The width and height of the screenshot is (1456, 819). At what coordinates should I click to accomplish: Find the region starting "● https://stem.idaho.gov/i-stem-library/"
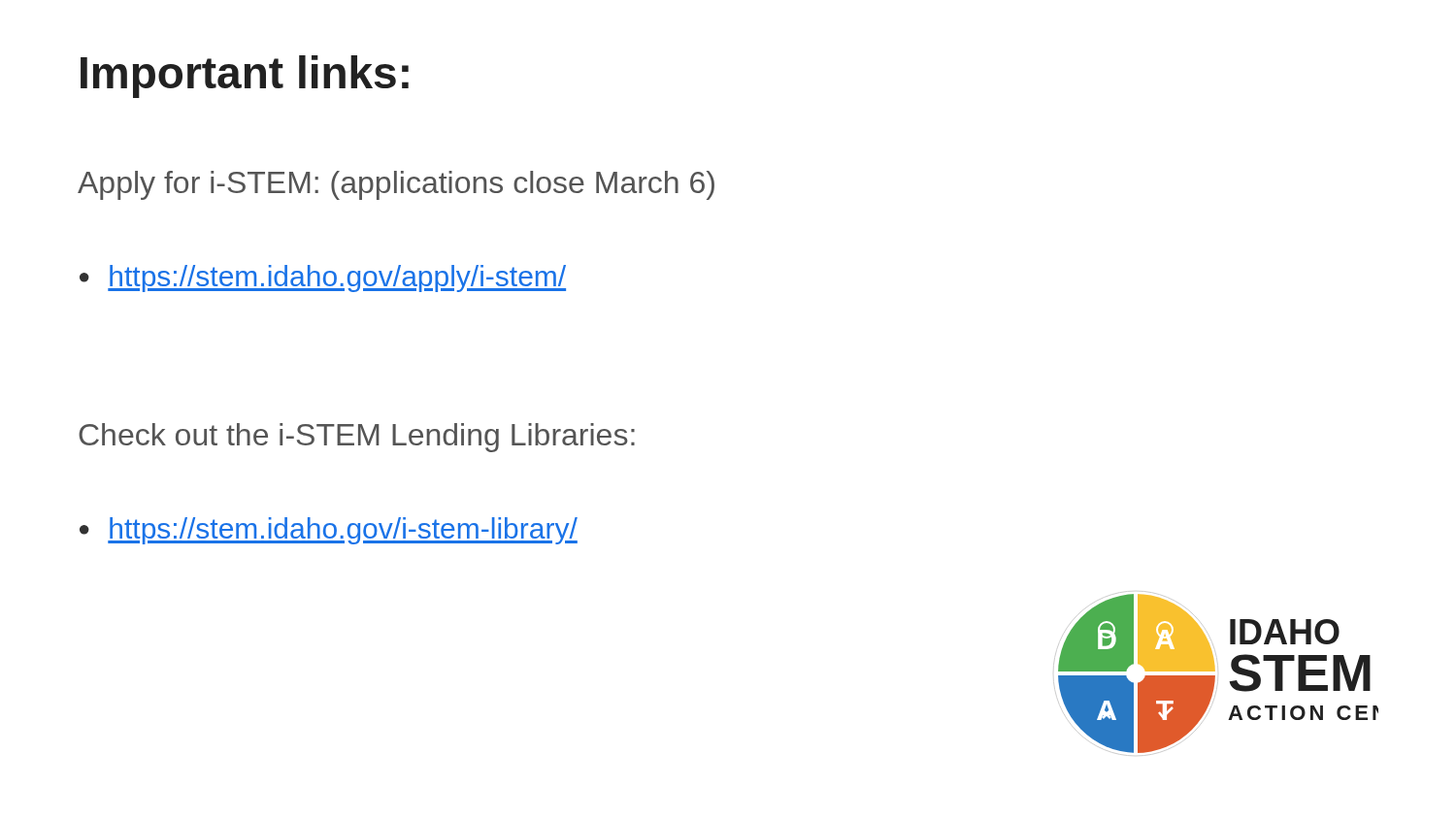327,529
